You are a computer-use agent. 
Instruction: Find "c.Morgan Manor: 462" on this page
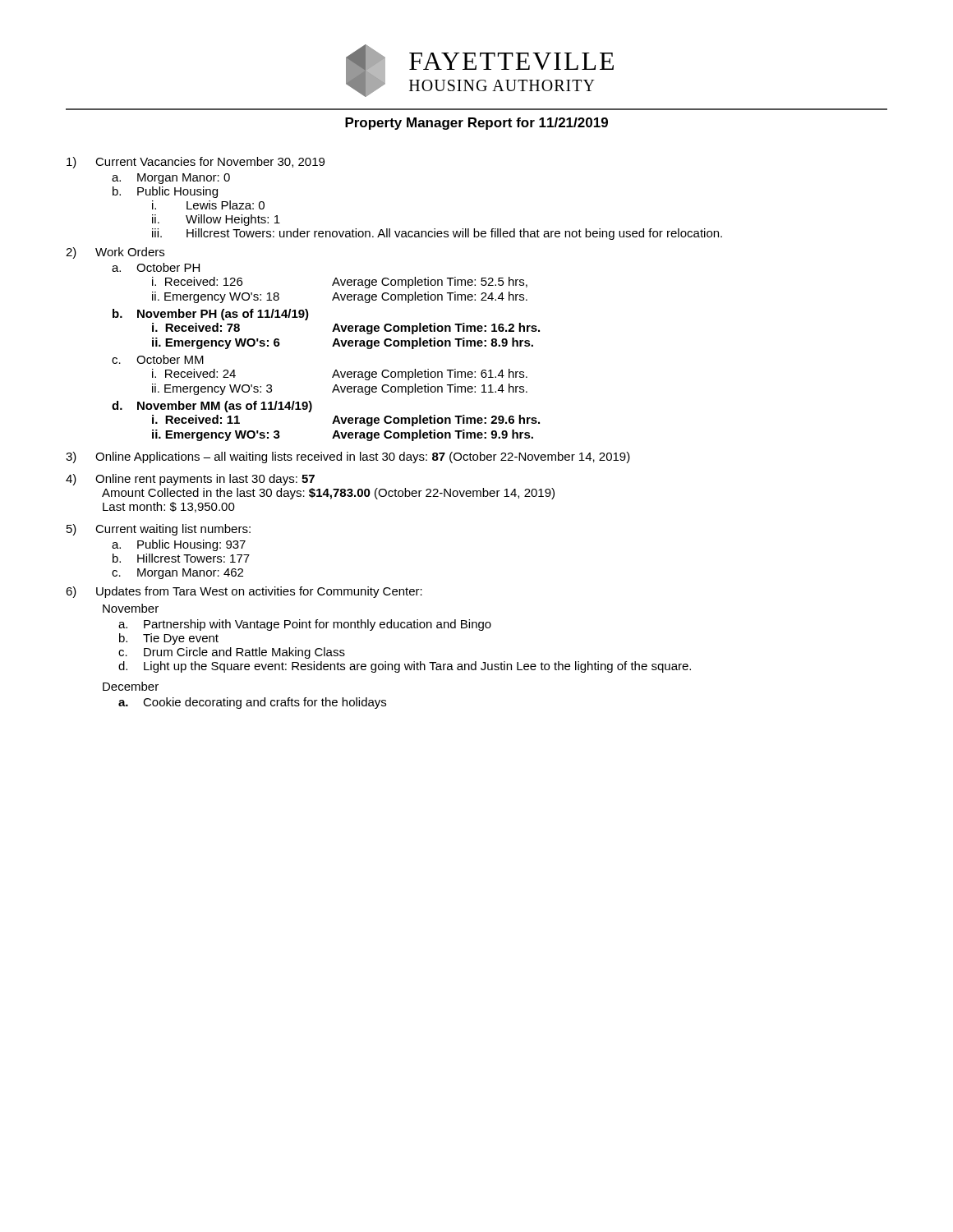point(177,574)
